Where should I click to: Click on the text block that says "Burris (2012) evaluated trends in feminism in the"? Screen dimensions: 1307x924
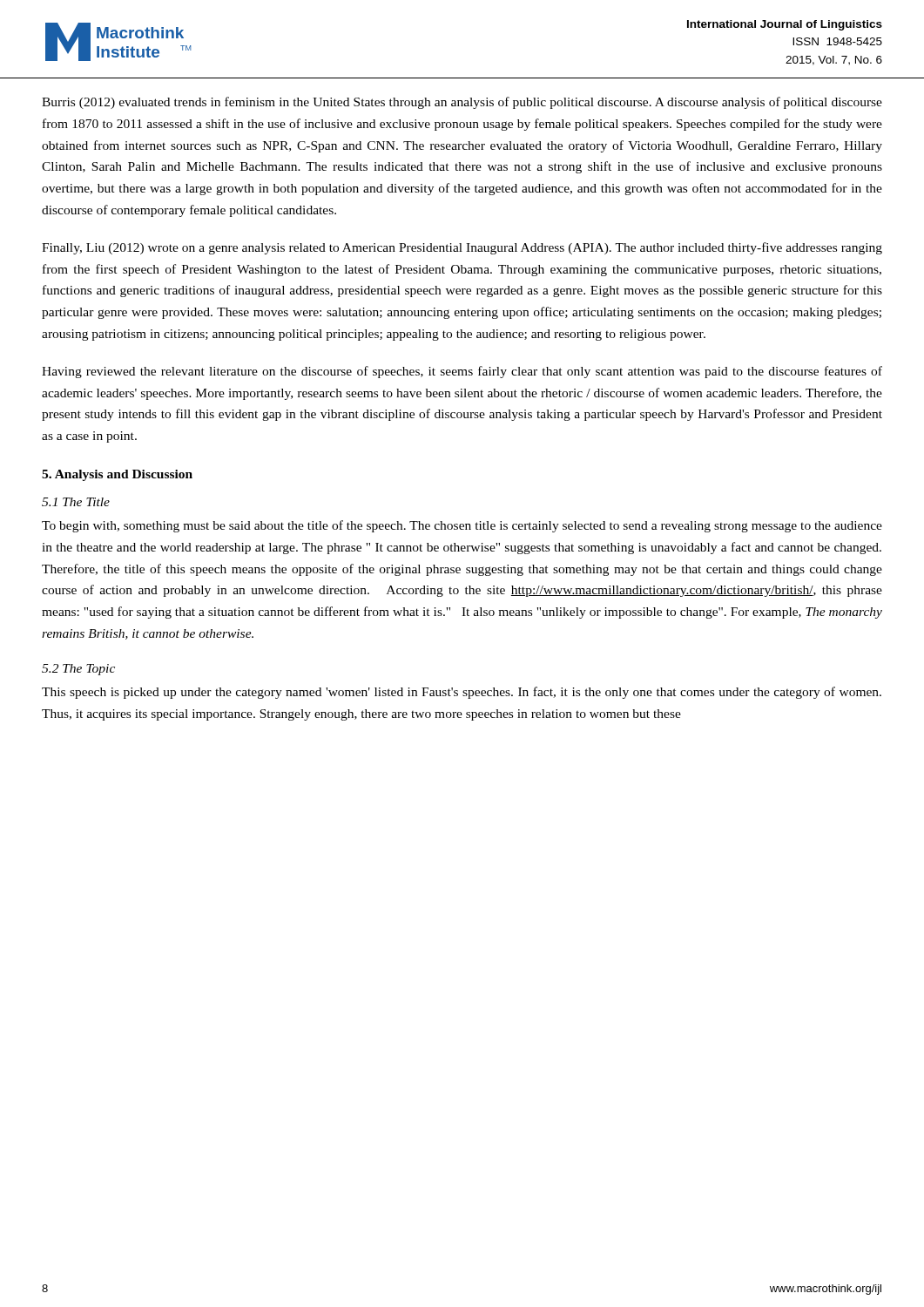(462, 156)
